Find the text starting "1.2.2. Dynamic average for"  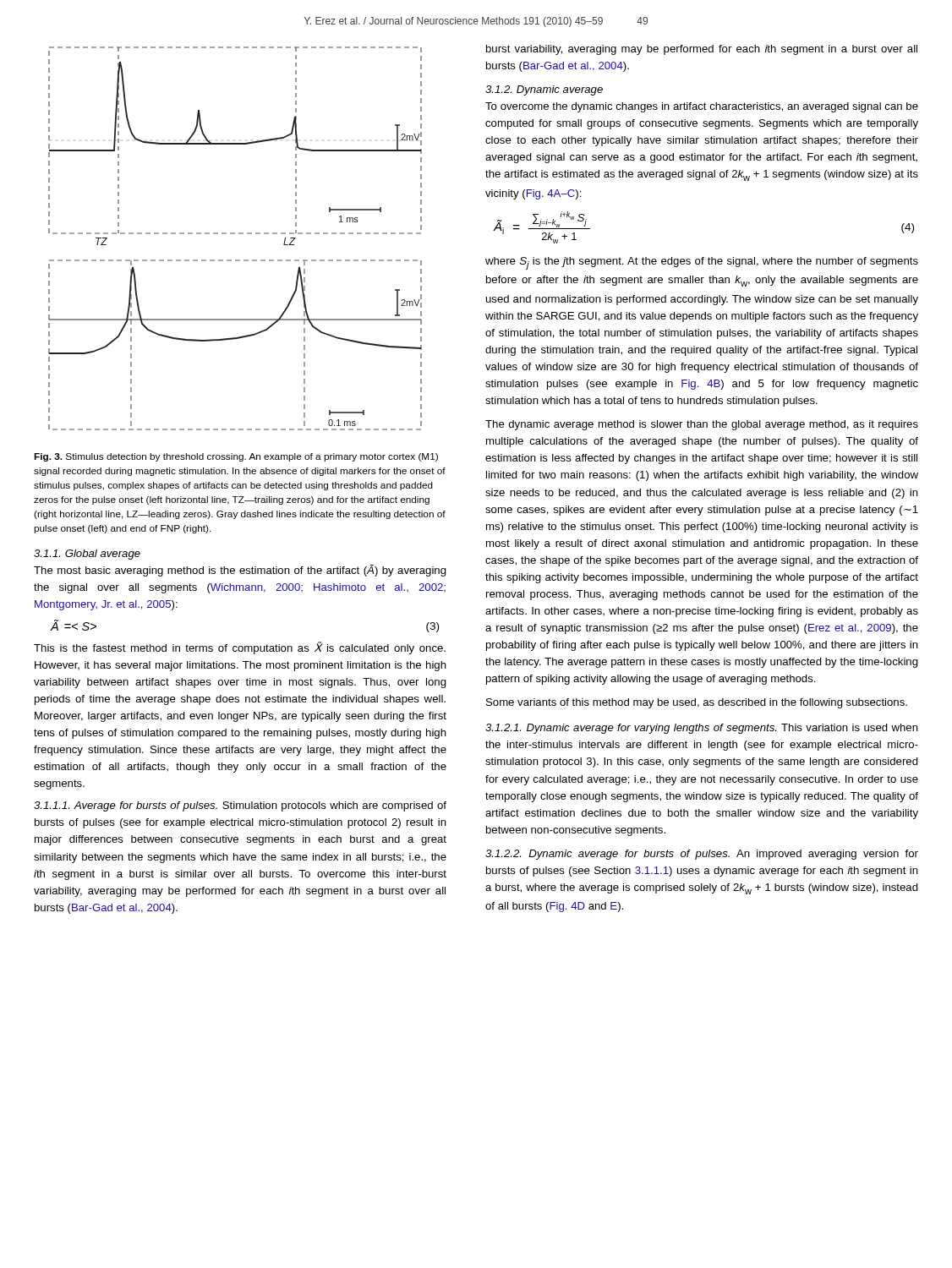[x=702, y=880]
